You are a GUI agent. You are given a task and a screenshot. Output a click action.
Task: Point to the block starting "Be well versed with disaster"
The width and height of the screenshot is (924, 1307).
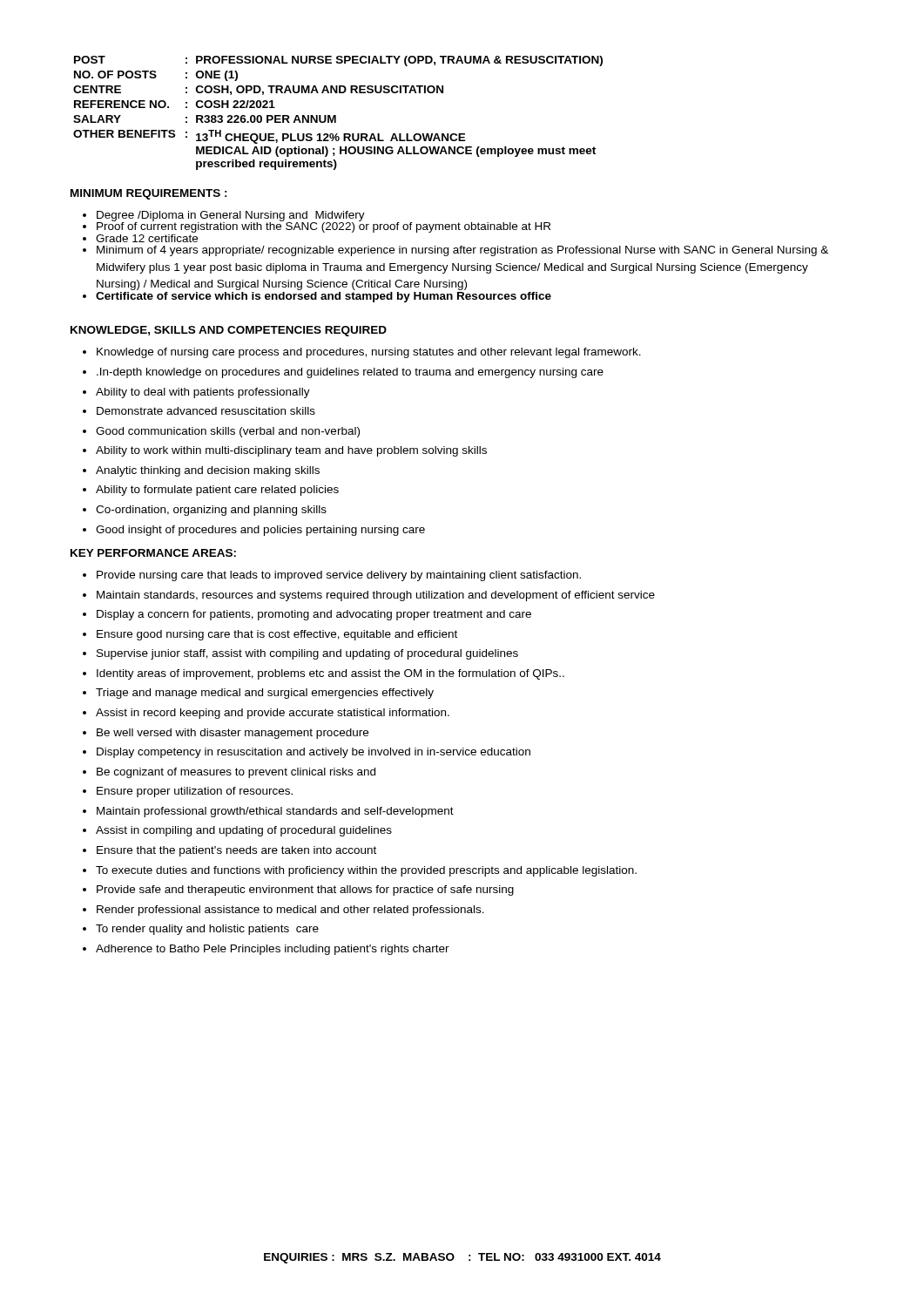pos(233,734)
